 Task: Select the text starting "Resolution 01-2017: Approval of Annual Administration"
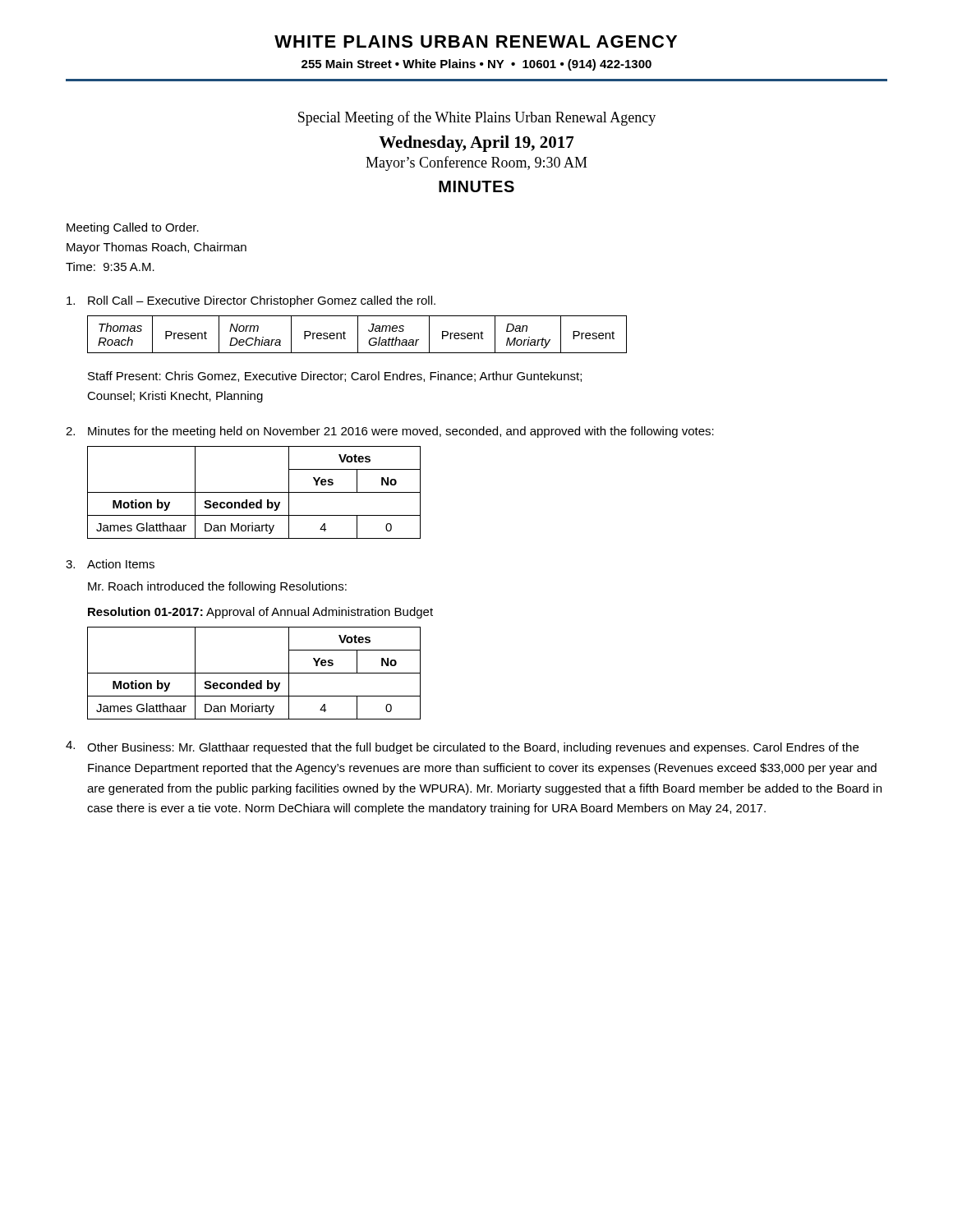260,612
